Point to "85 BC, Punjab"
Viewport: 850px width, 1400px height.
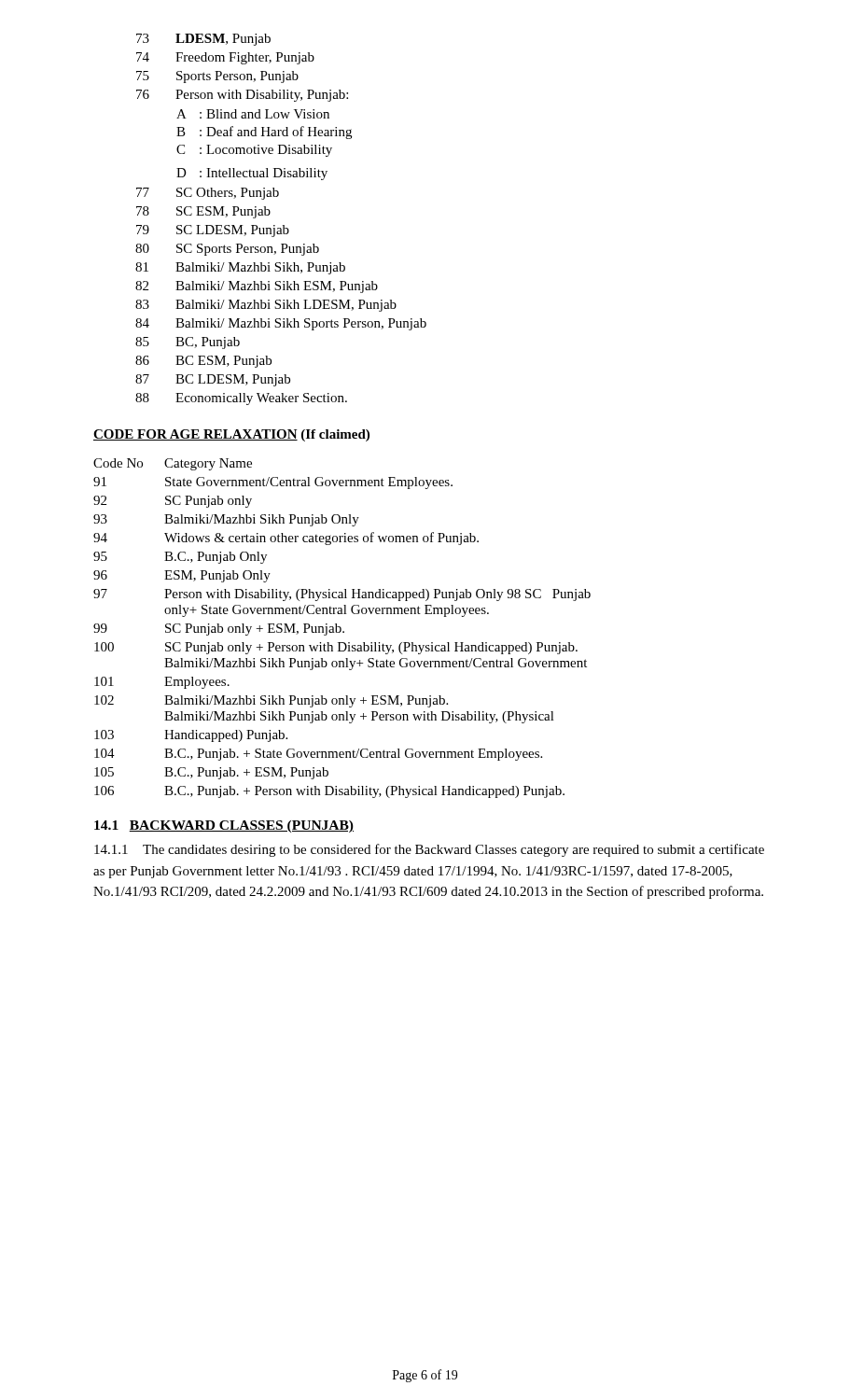[x=167, y=342]
